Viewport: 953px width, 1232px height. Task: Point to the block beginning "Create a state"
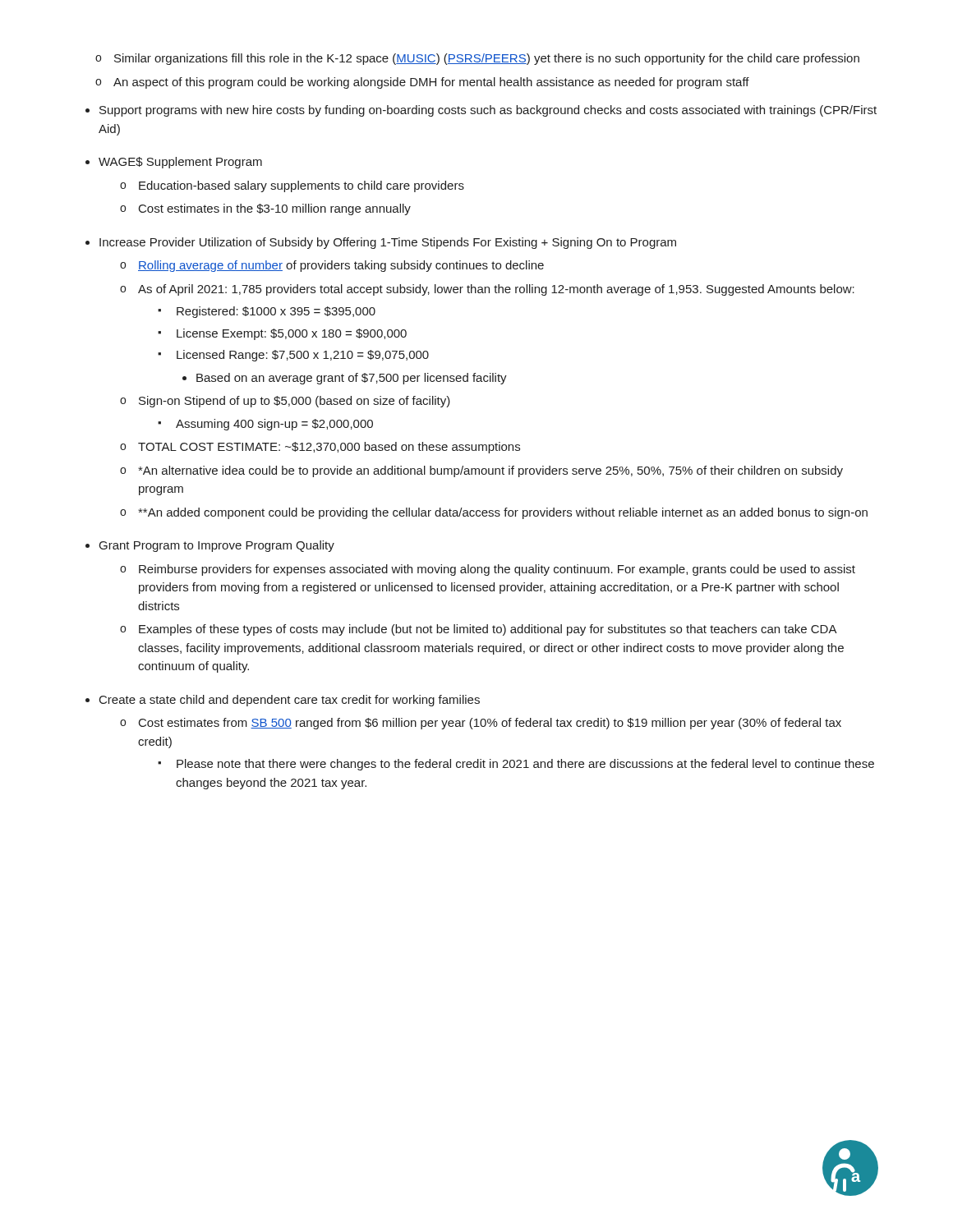tap(290, 701)
